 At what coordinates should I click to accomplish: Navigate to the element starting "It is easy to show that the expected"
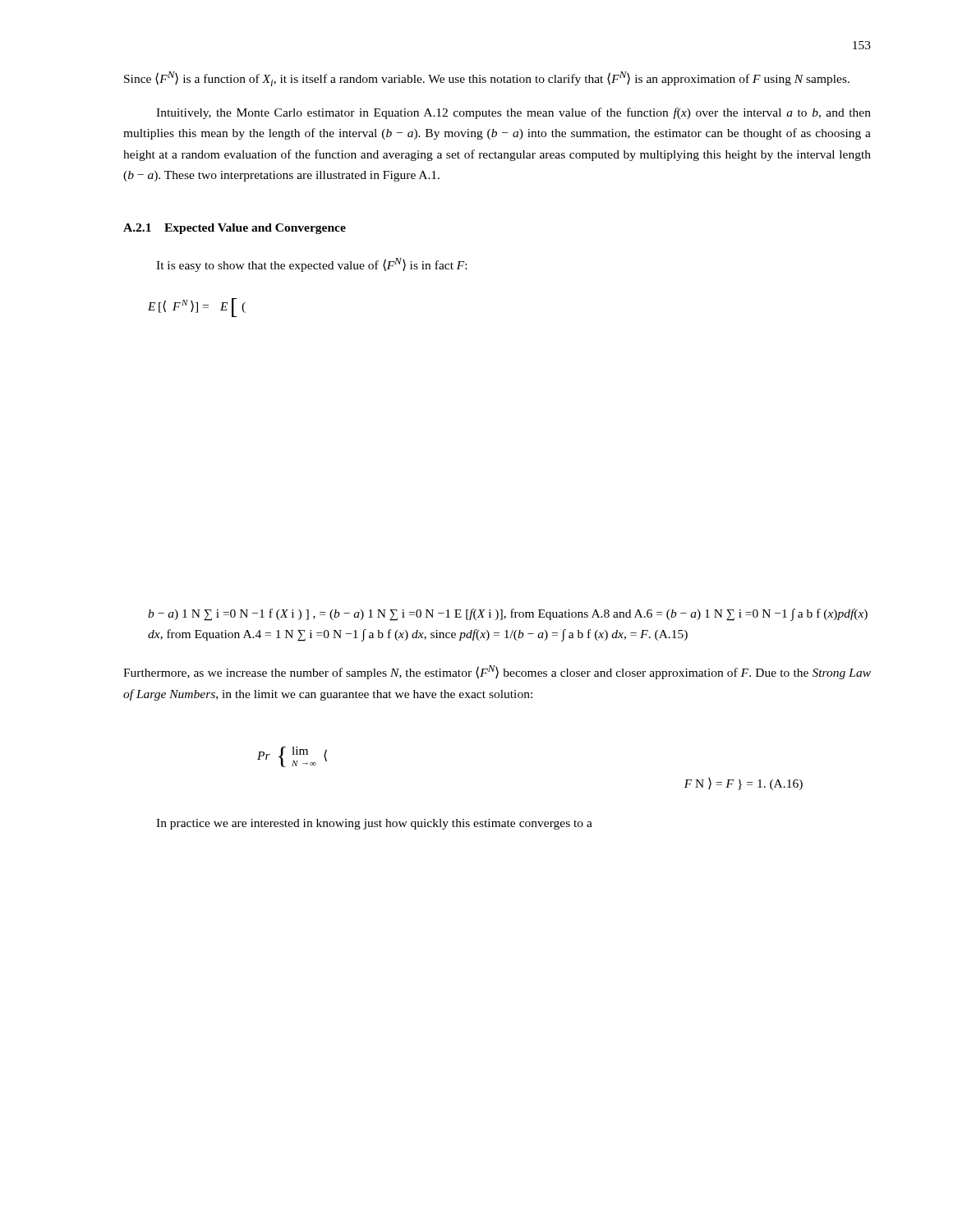click(x=312, y=264)
